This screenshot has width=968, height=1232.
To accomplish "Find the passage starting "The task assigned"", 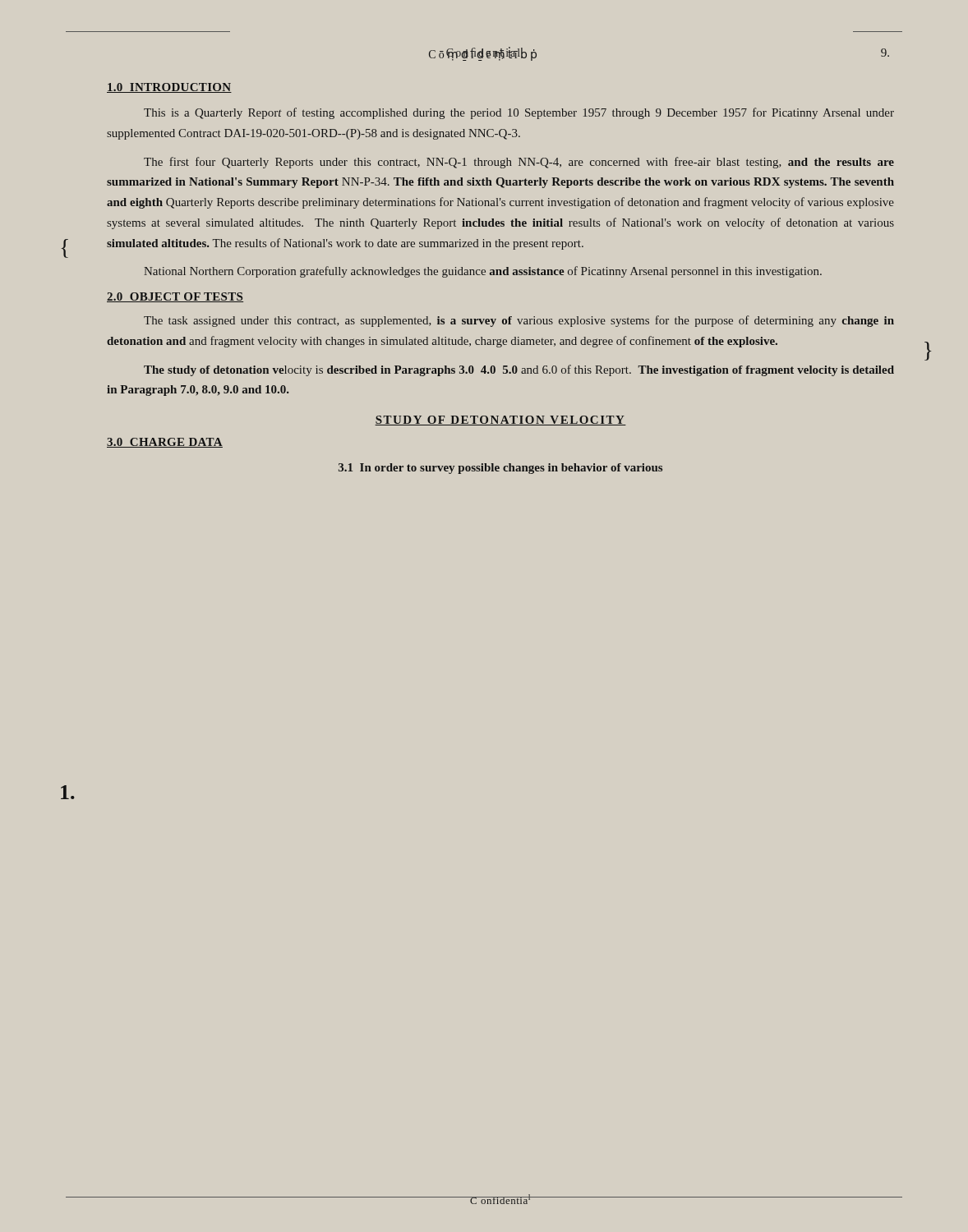I will (x=500, y=330).
